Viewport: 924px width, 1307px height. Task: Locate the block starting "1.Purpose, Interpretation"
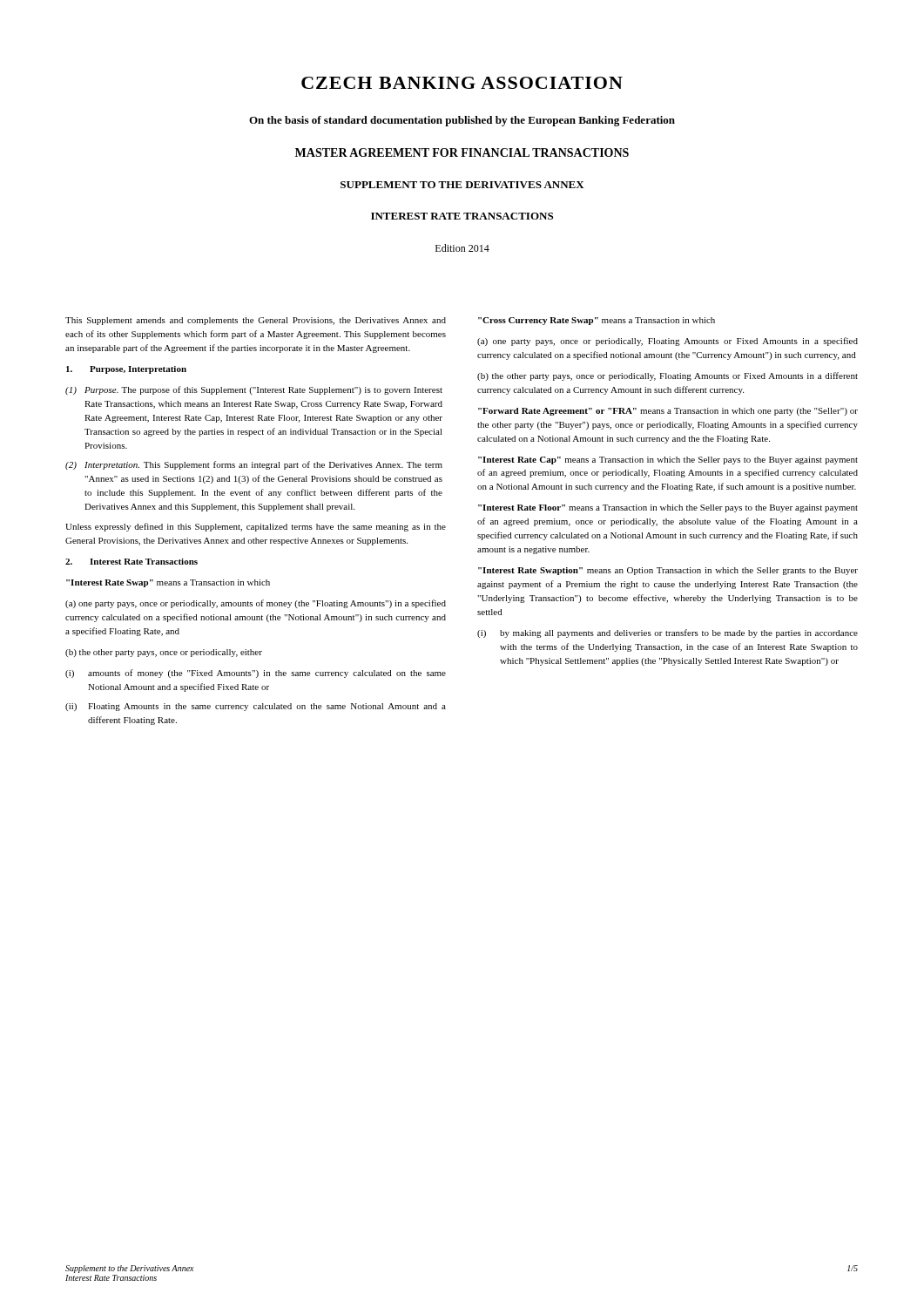click(126, 370)
